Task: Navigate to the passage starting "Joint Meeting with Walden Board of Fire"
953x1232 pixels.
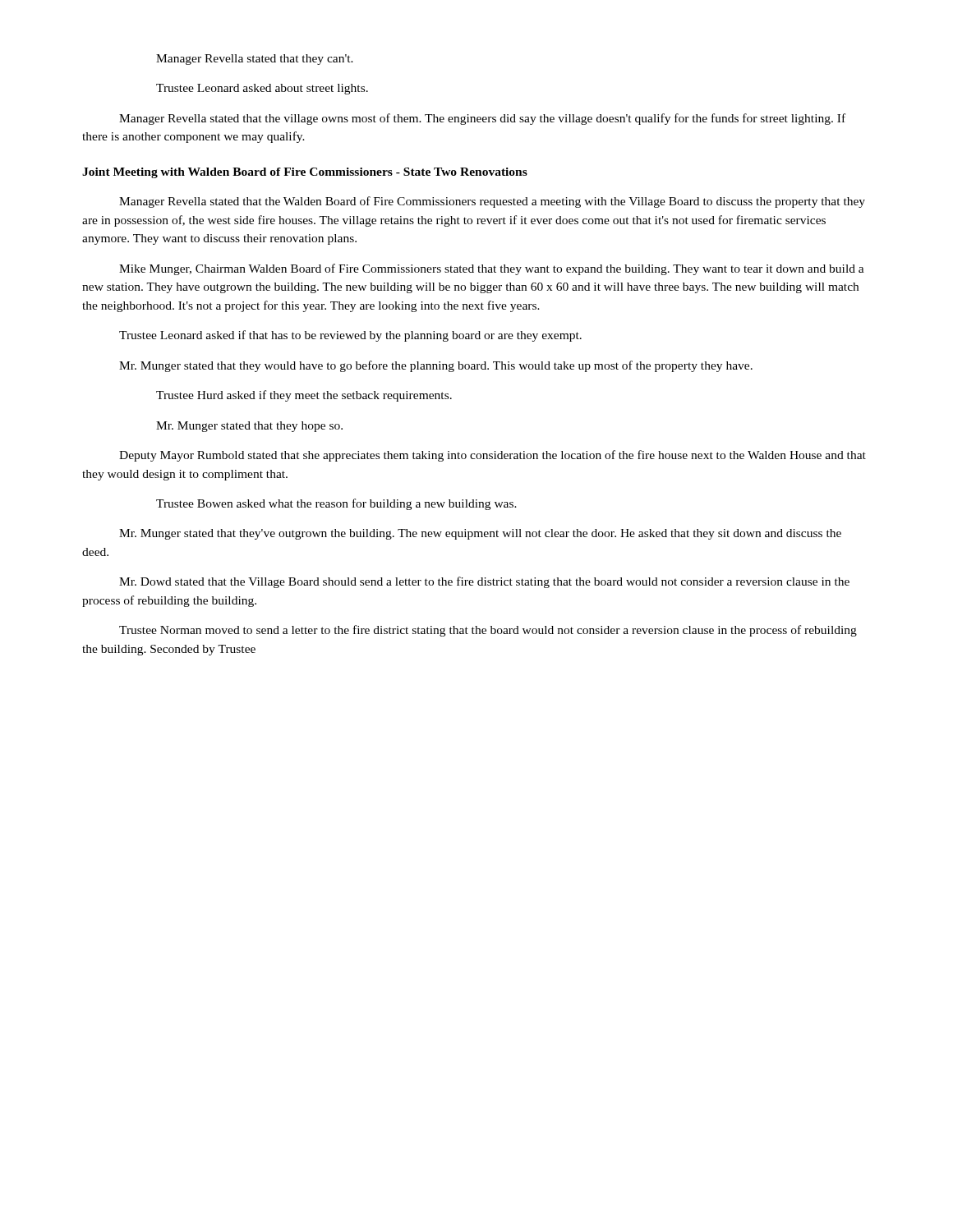Action: (305, 171)
